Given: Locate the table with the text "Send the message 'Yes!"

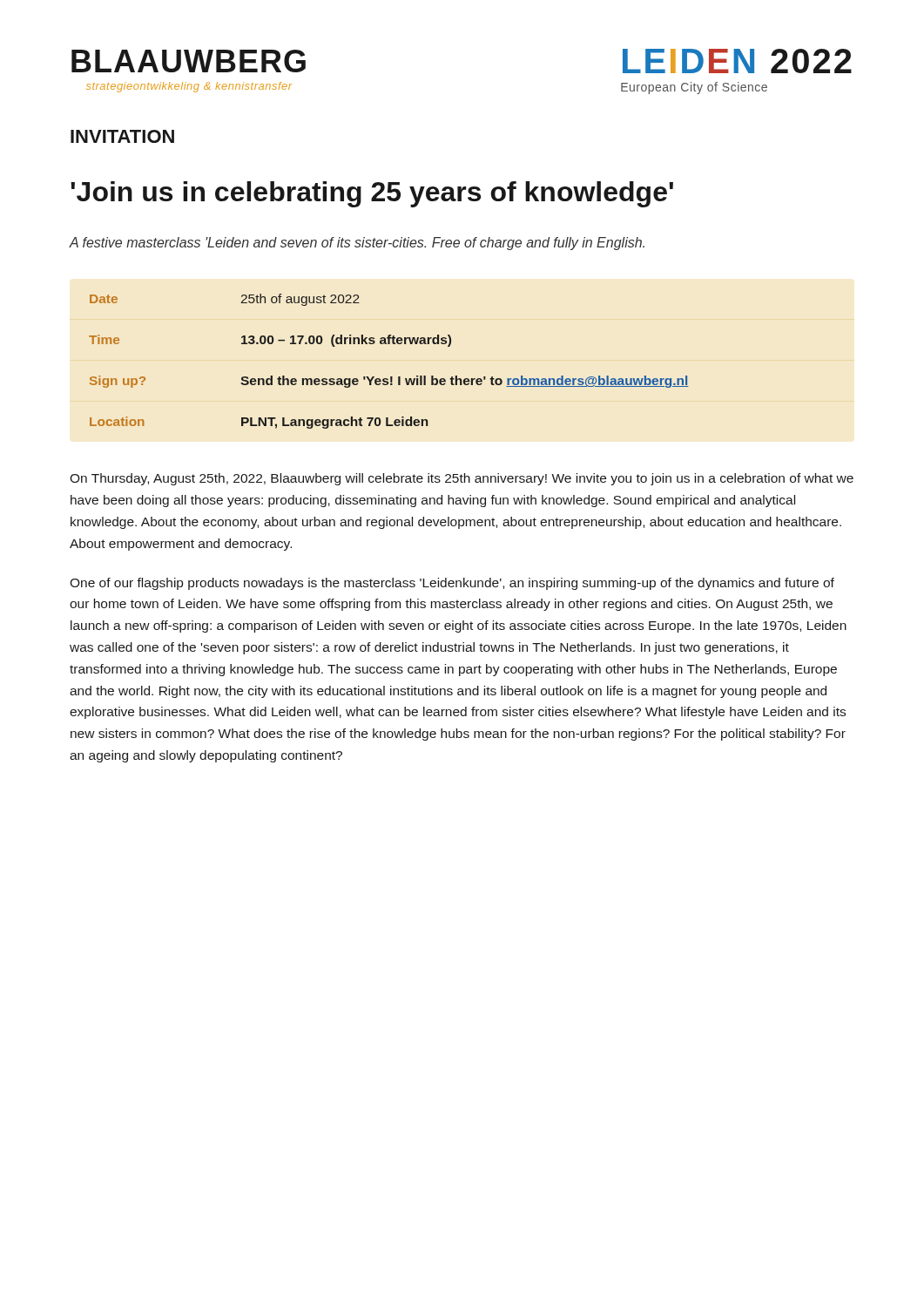Looking at the screenshot, I should (x=462, y=361).
